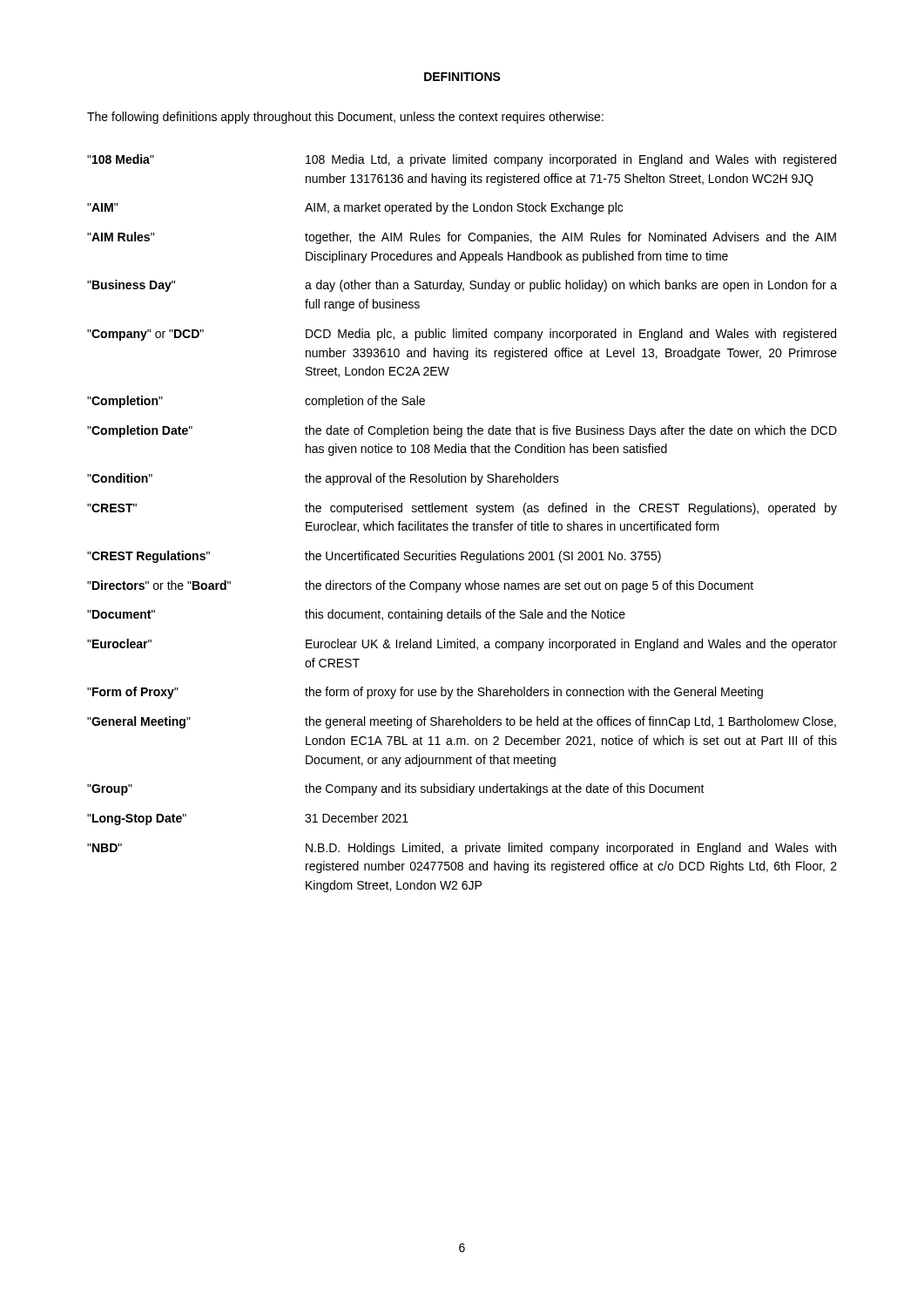The width and height of the screenshot is (924, 1307).
Task: Point to the region starting ""Business Day" a day (other than a Saturday,"
Action: [462, 295]
